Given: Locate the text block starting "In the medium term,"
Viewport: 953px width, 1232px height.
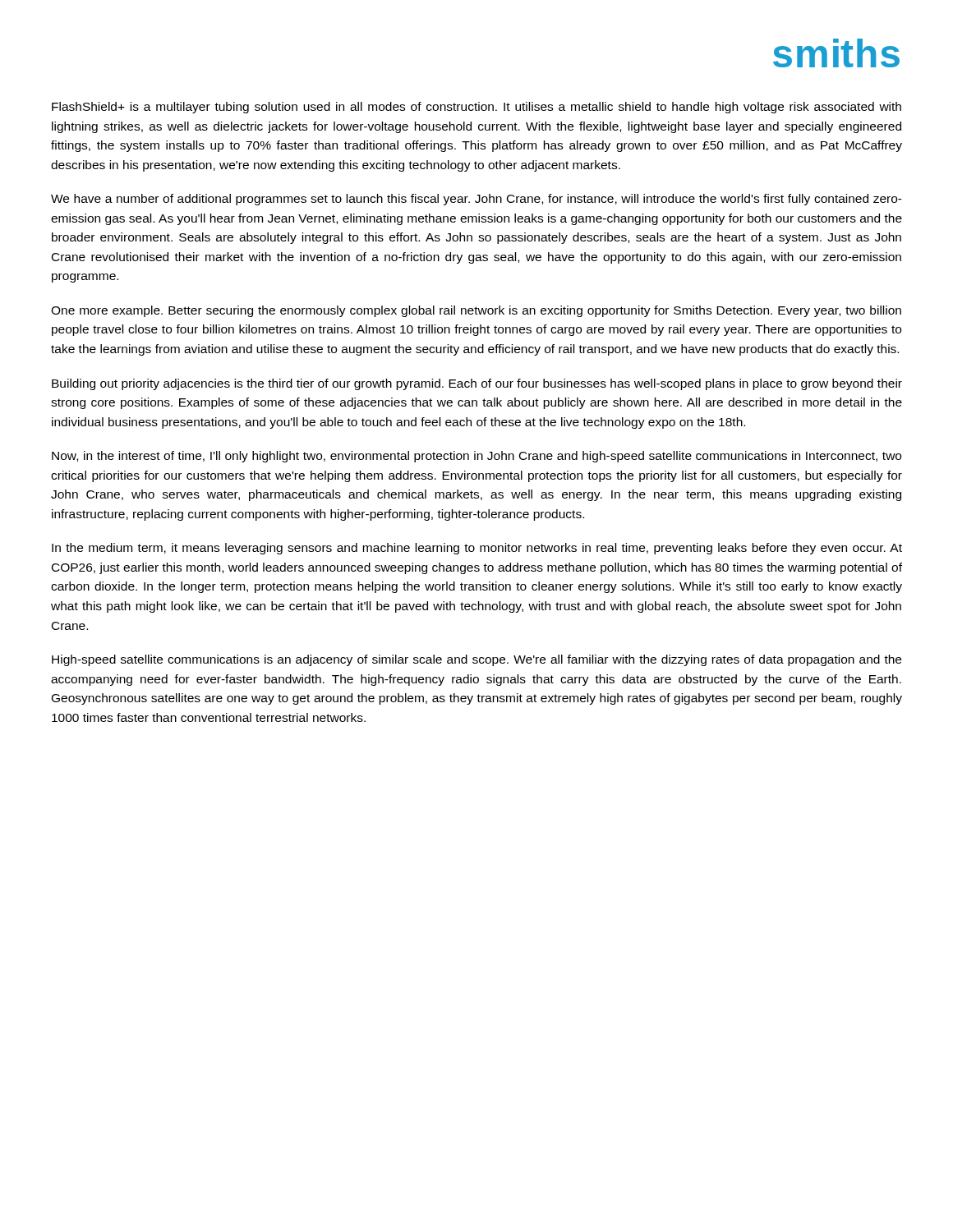Looking at the screenshot, I should pos(476,586).
